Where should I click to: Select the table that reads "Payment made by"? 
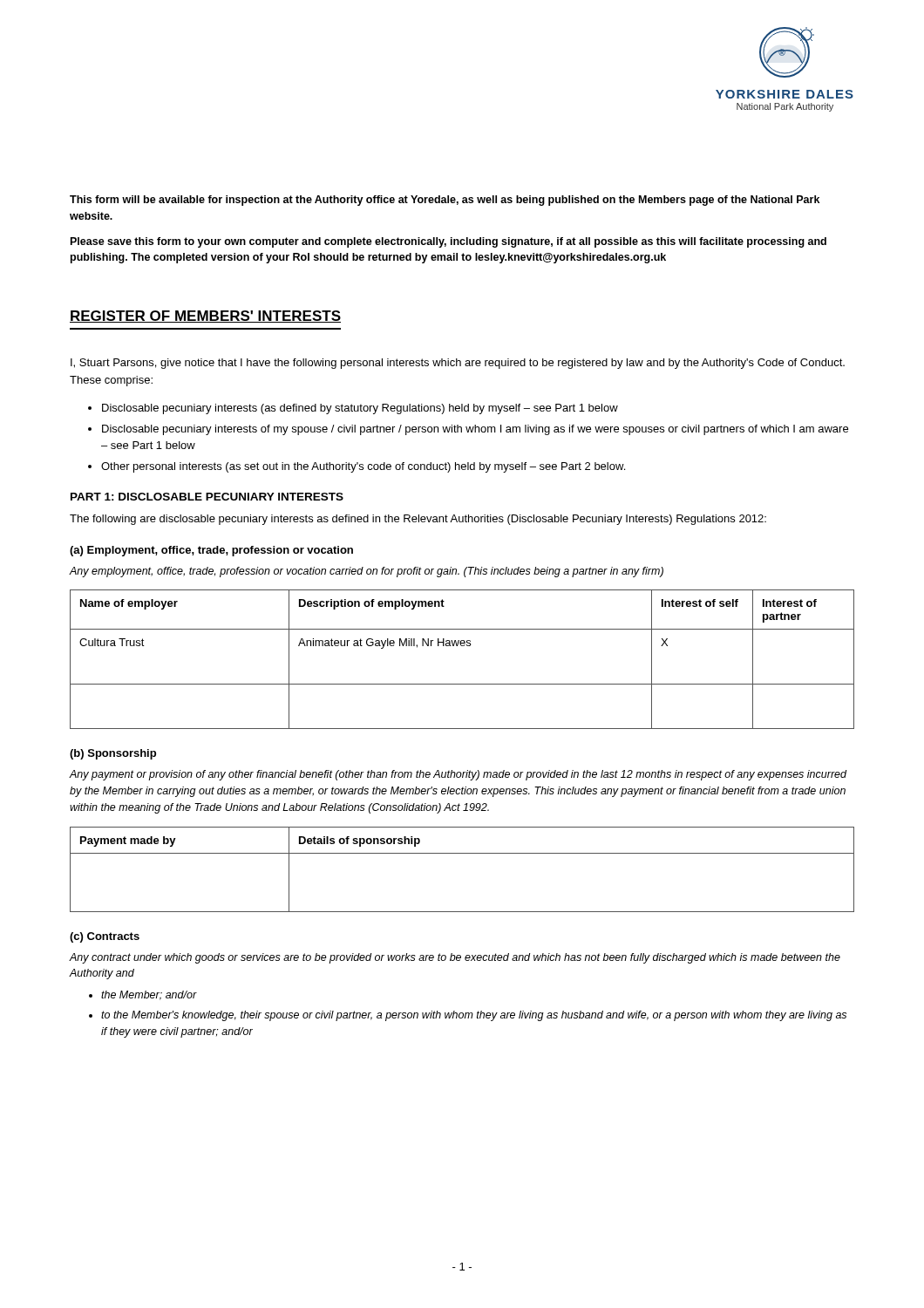coord(462,869)
